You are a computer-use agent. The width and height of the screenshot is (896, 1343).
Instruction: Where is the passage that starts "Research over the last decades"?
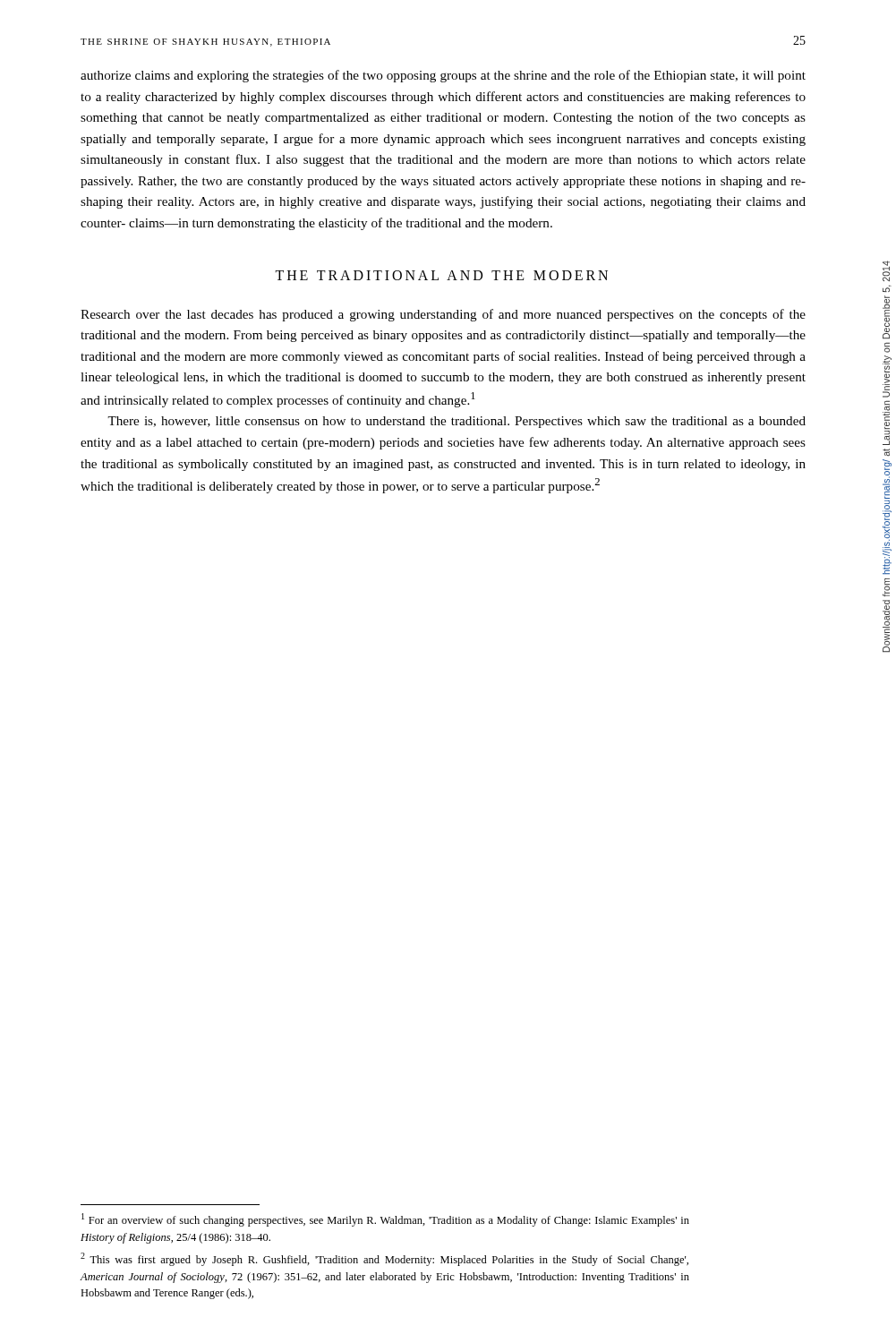(x=443, y=400)
